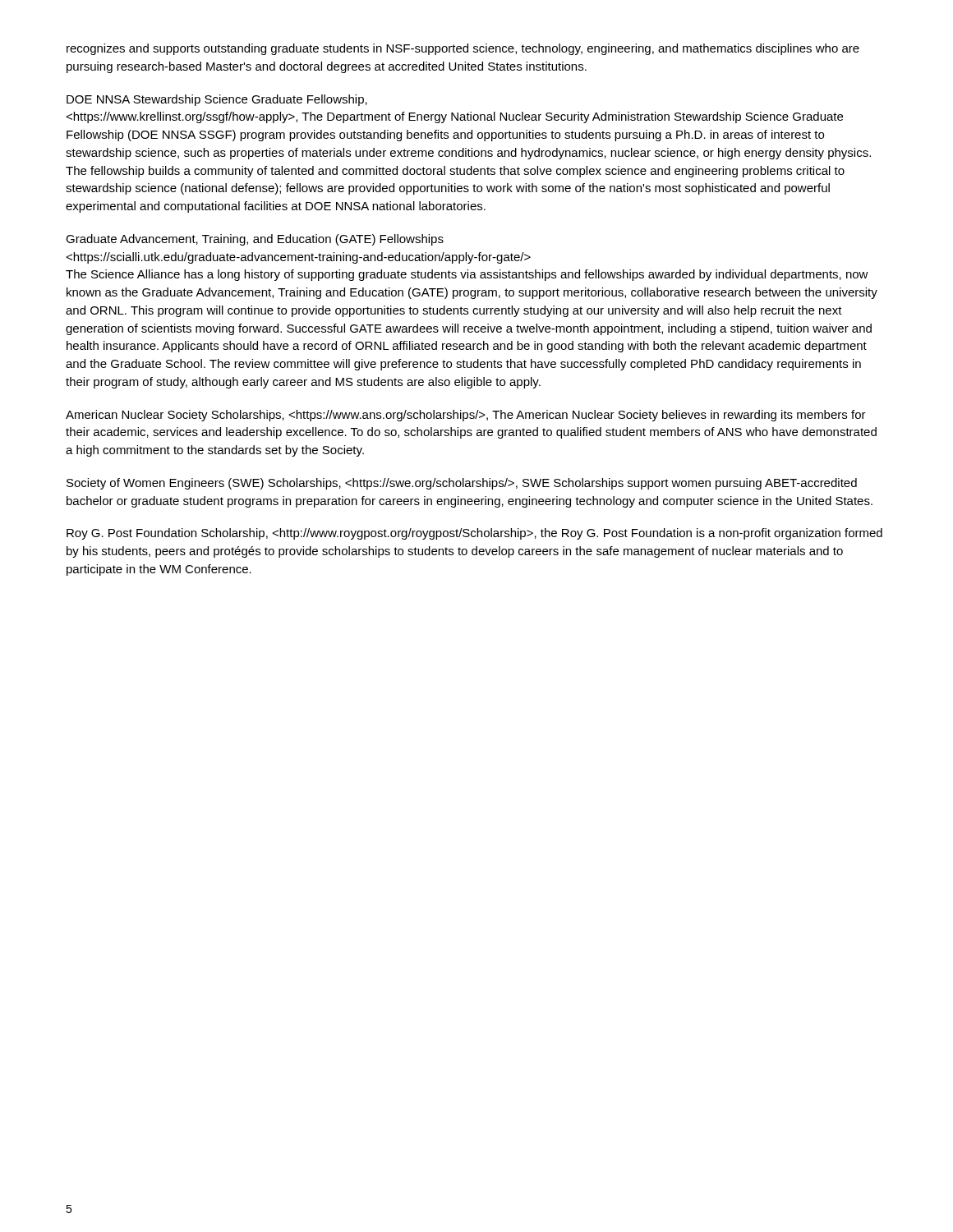Select the text starting "Society of Women Engineers (SWE) Scholarships,"
This screenshot has height=1232, width=953.
tap(470, 491)
